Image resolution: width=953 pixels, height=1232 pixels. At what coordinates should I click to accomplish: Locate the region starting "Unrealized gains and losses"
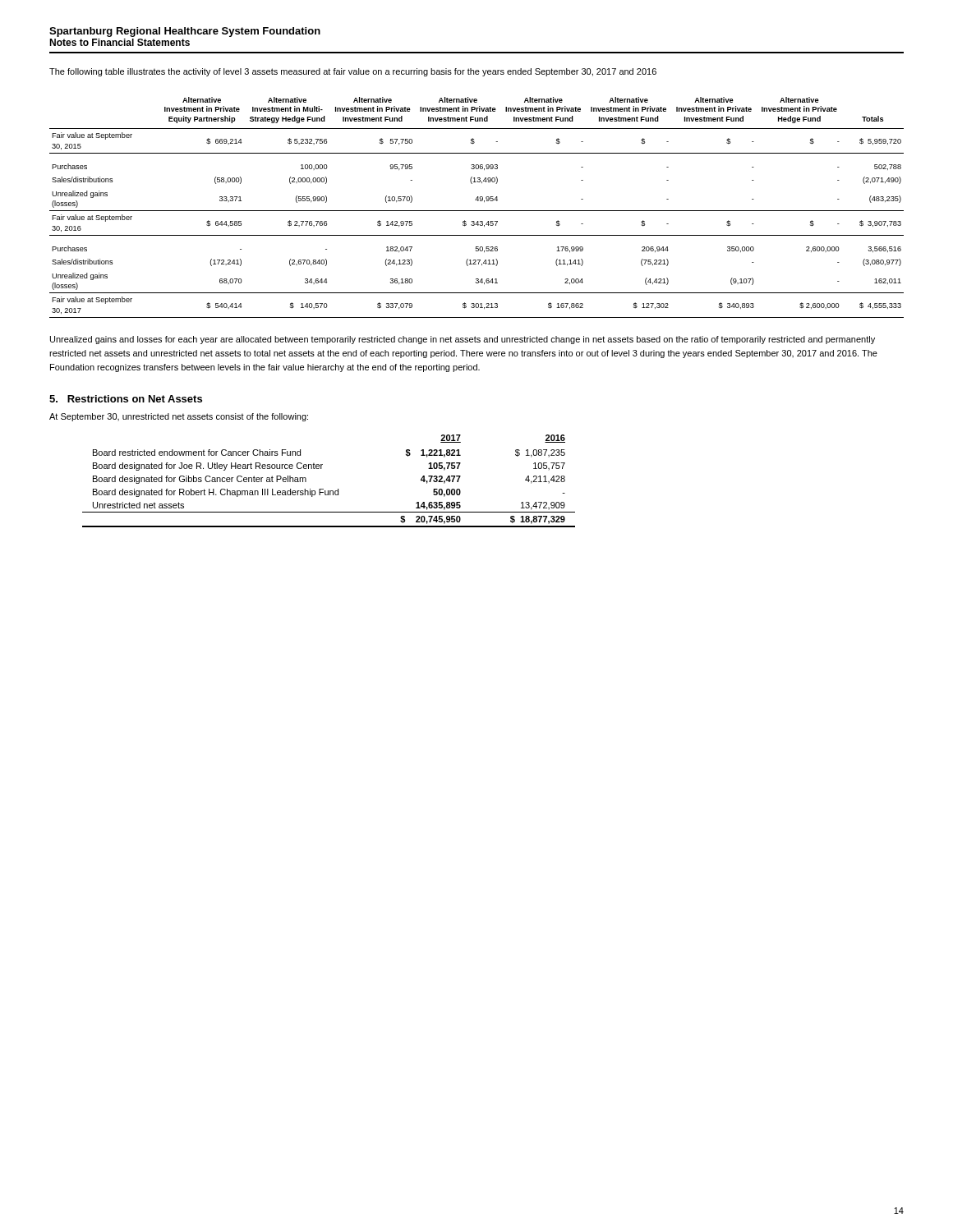click(x=463, y=353)
